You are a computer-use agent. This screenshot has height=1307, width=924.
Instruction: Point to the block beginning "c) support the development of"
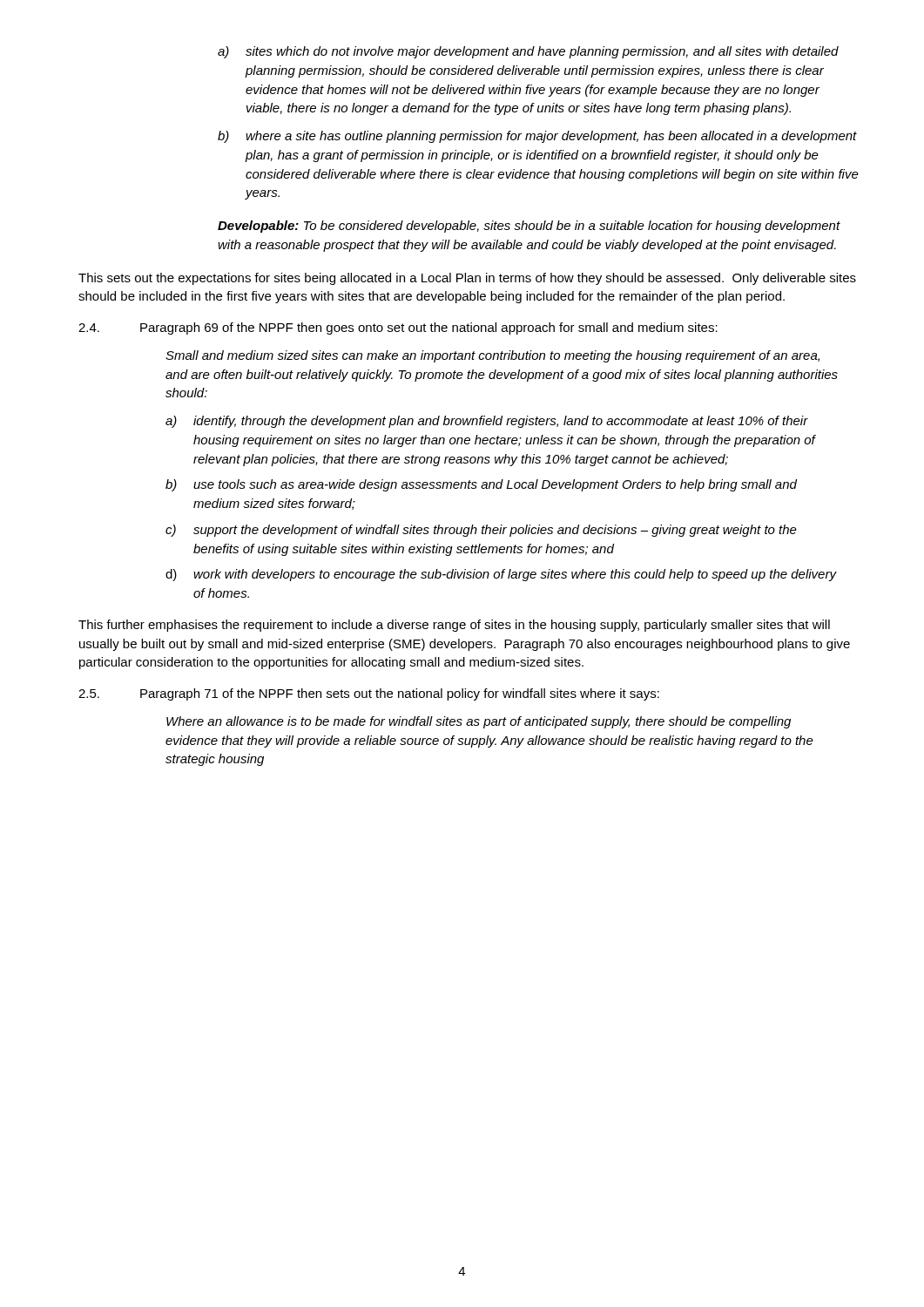[x=503, y=539]
